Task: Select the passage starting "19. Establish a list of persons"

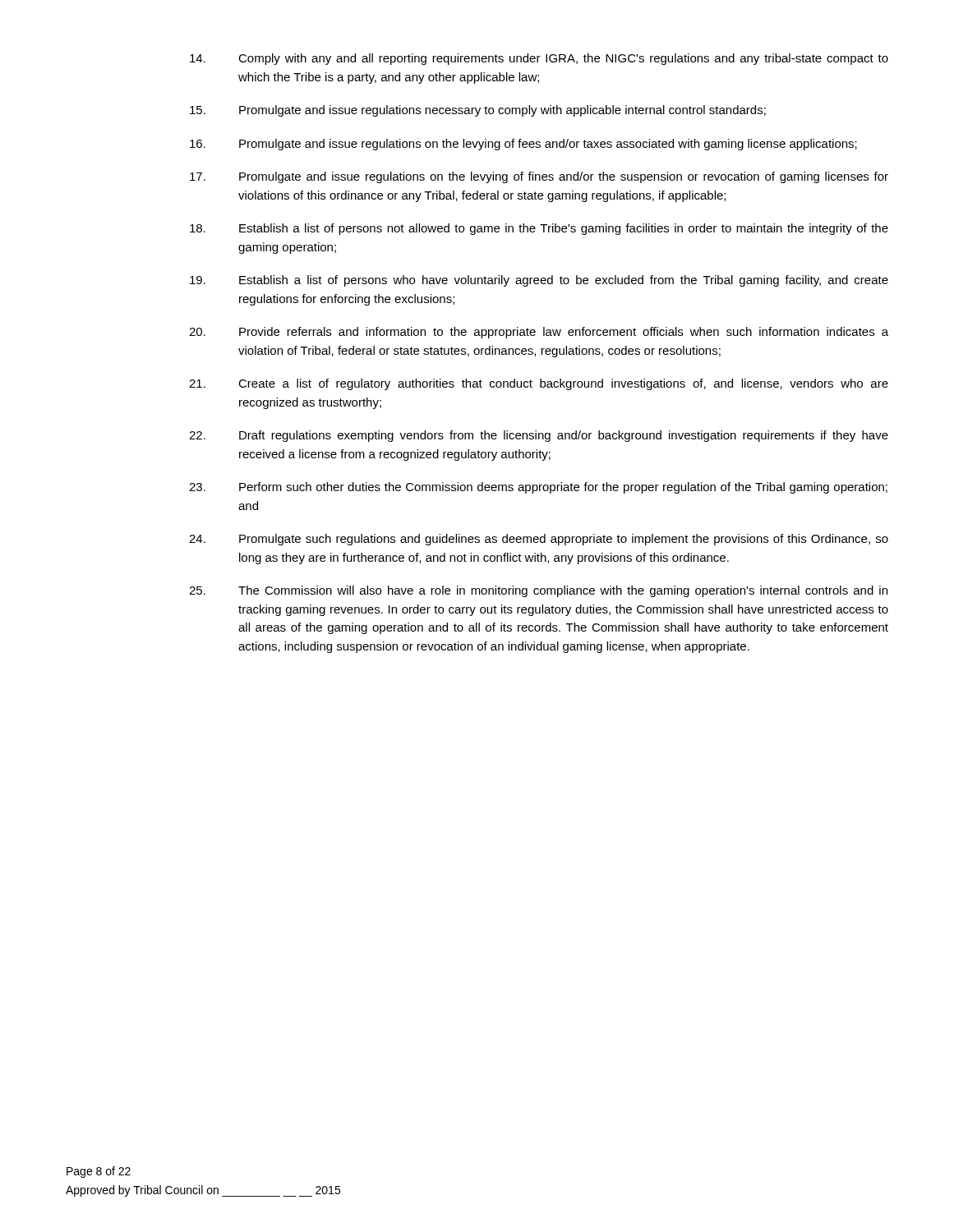Action: pyautogui.click(x=539, y=290)
